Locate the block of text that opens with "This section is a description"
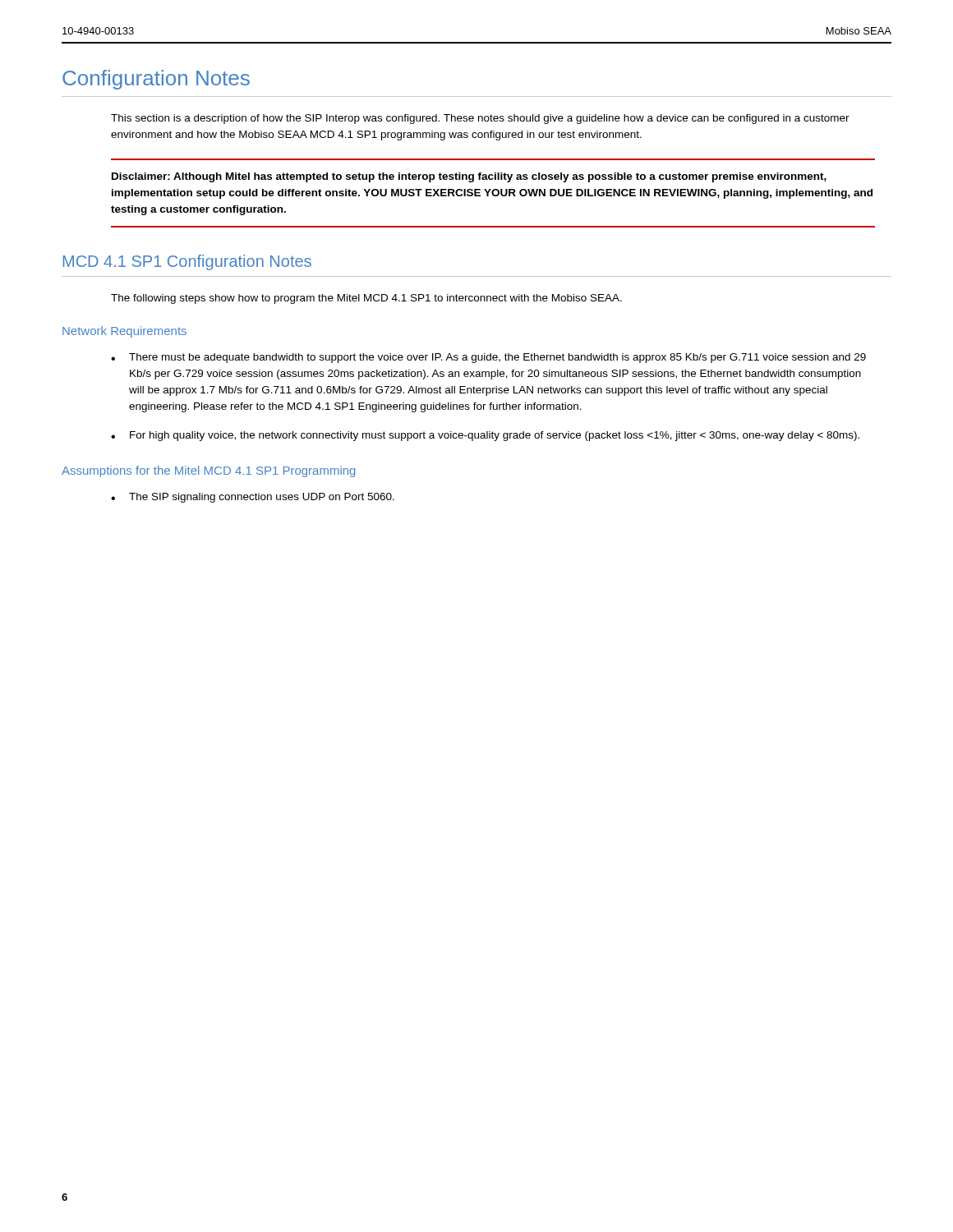Screen dimensions: 1232x953 (x=480, y=126)
